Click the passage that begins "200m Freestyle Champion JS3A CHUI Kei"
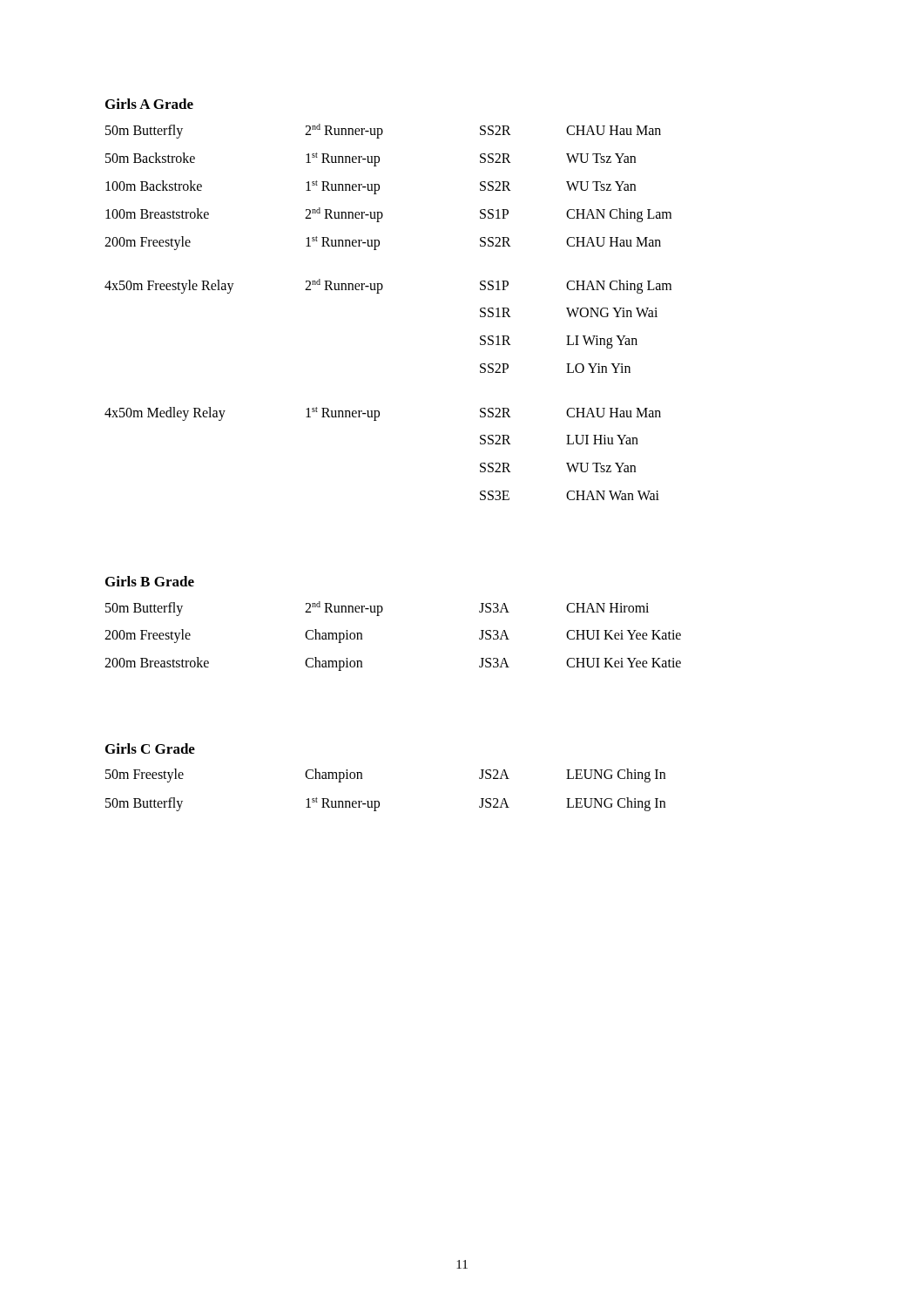This screenshot has height=1307, width=924. [166, 636]
